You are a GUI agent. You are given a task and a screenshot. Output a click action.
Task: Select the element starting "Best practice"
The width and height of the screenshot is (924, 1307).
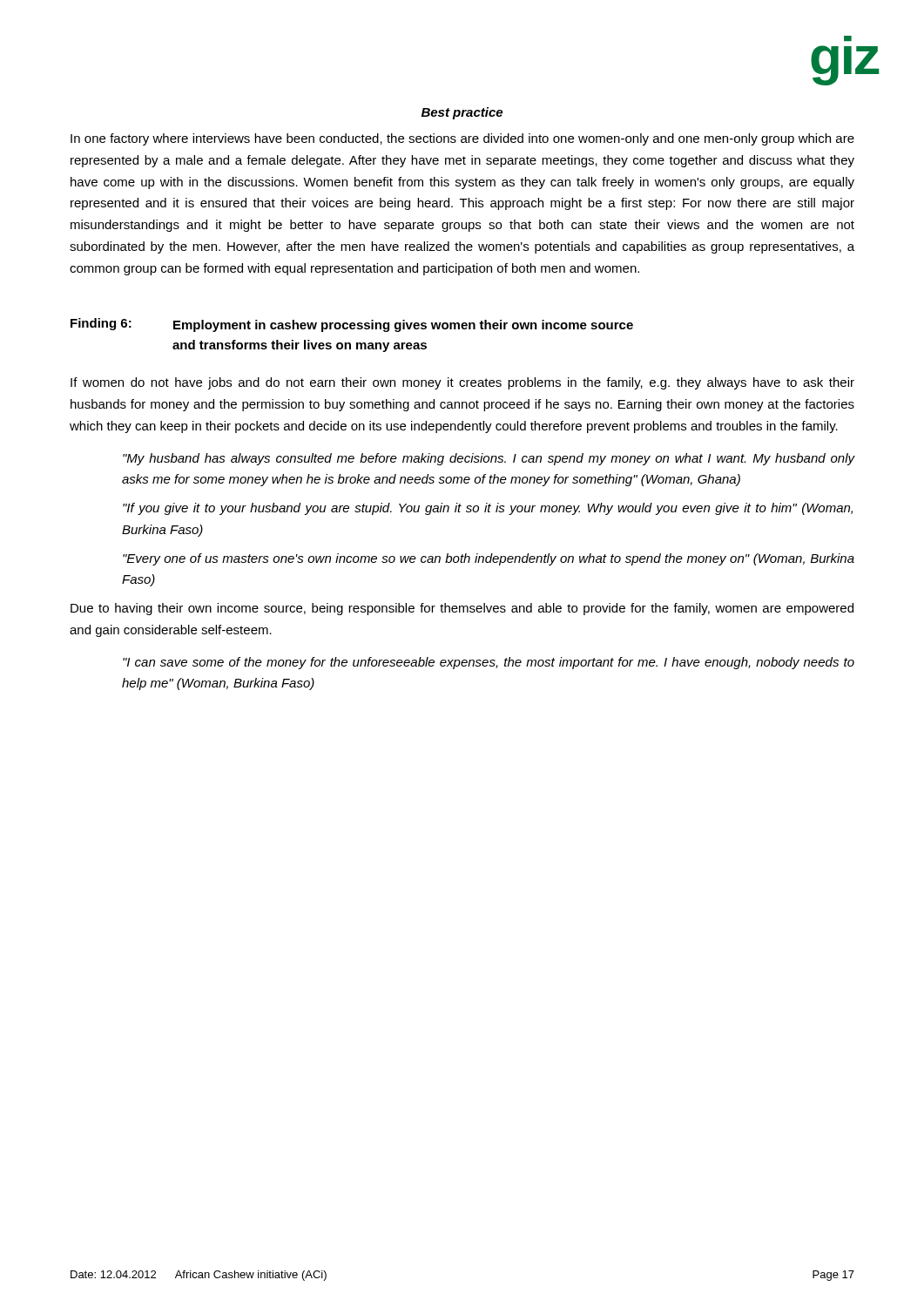[x=462, y=112]
